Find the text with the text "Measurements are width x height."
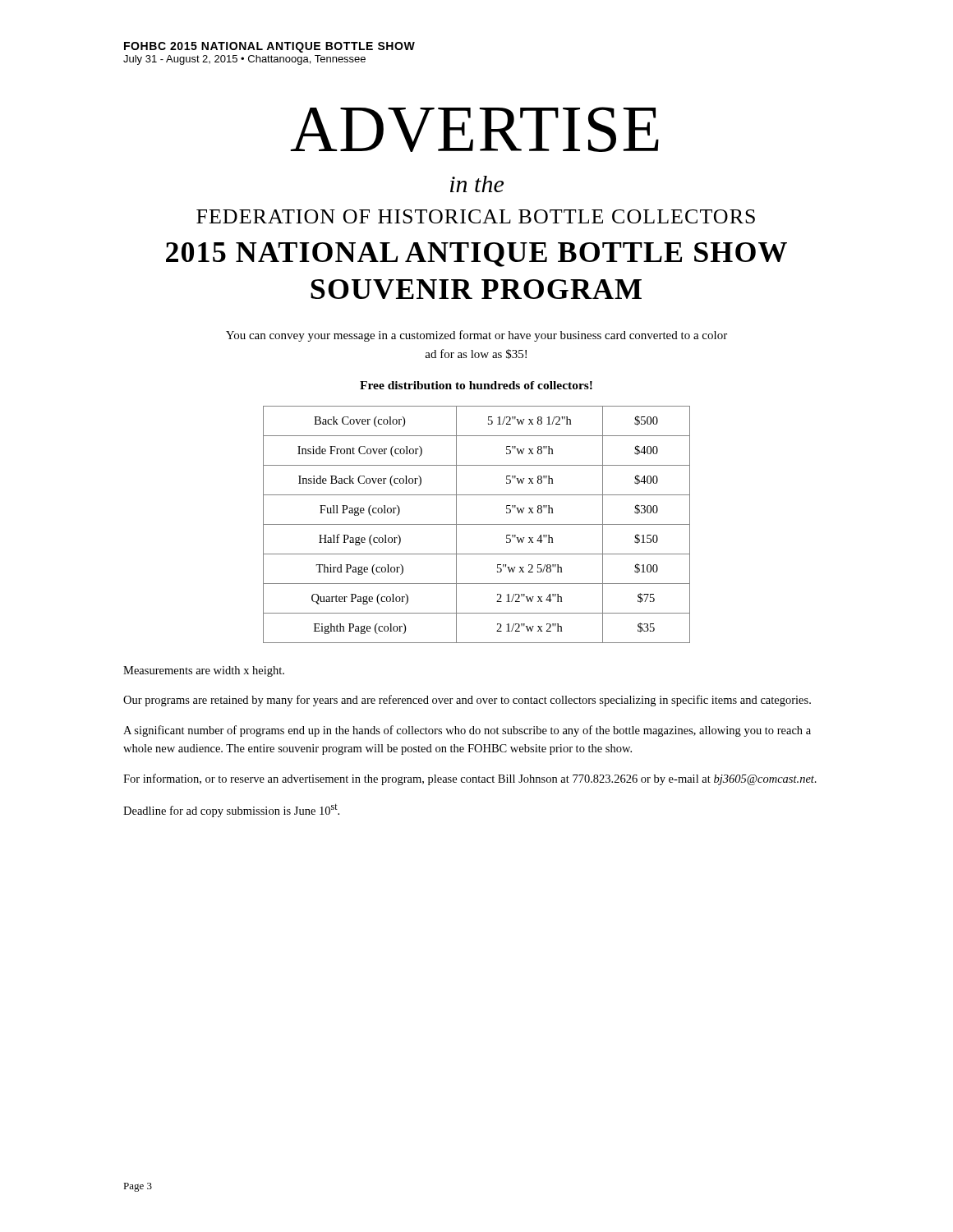This screenshot has width=953, height=1232. tap(204, 670)
